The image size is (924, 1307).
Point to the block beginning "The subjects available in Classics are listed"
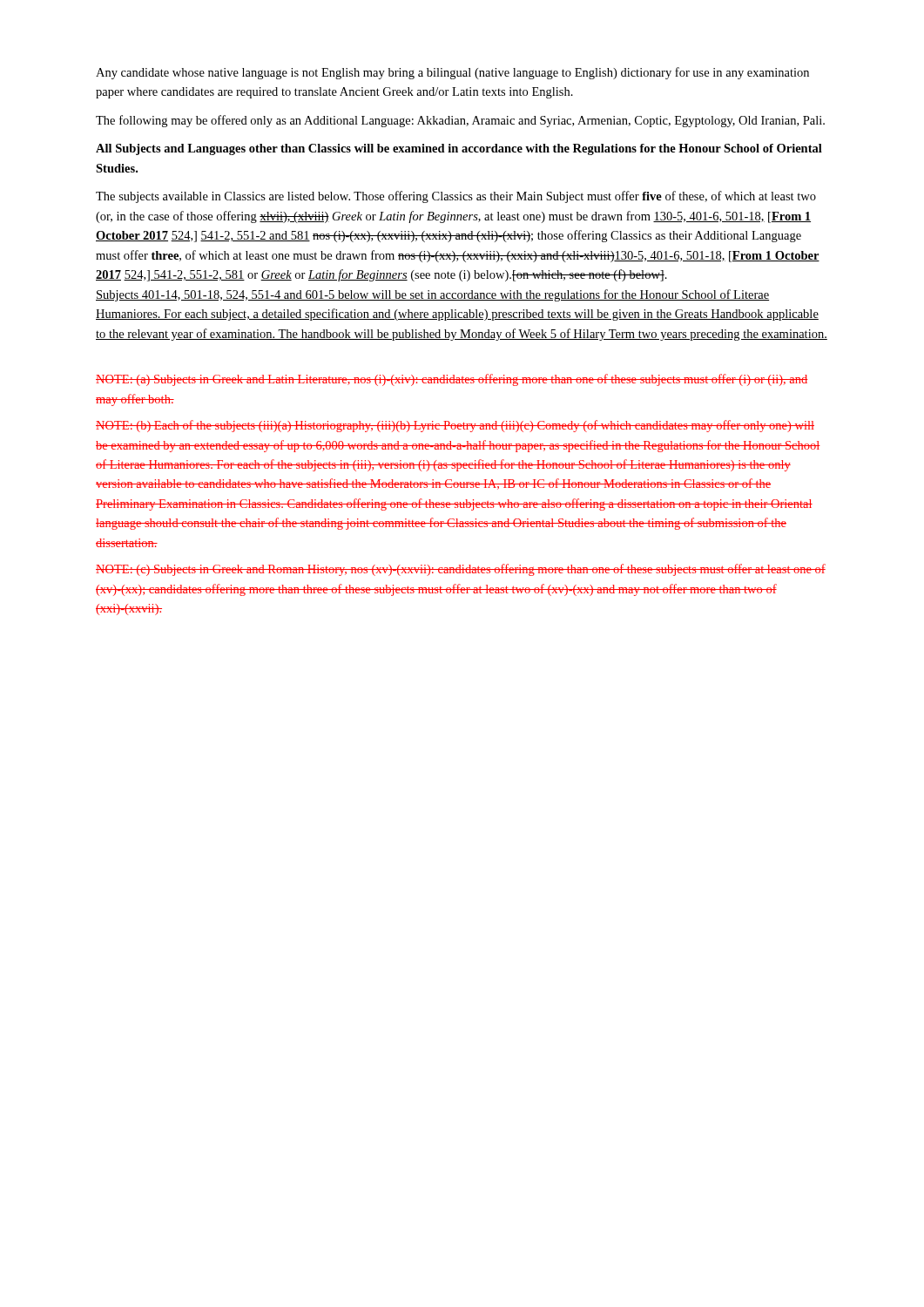461,265
